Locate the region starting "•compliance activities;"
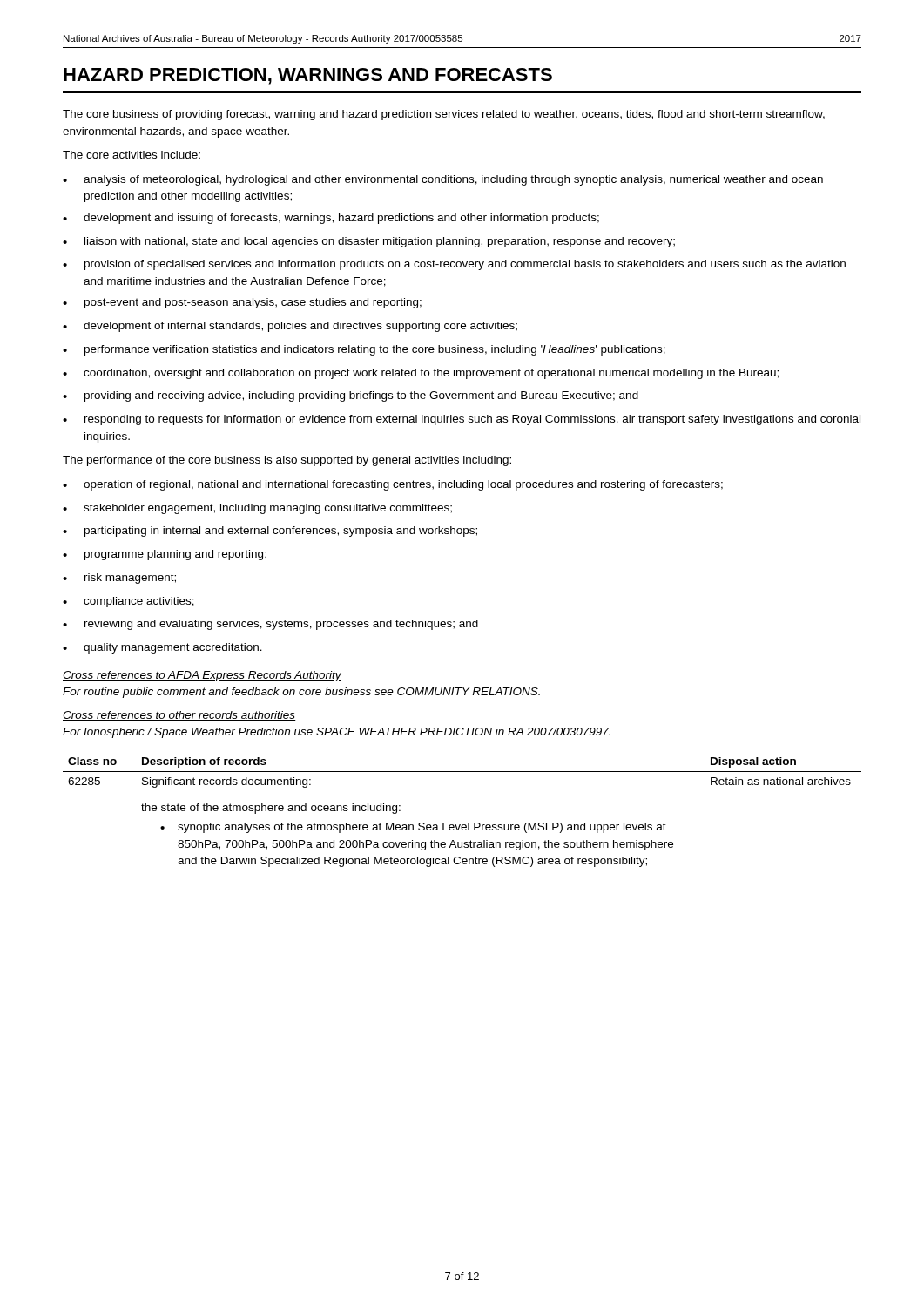 coord(128,602)
